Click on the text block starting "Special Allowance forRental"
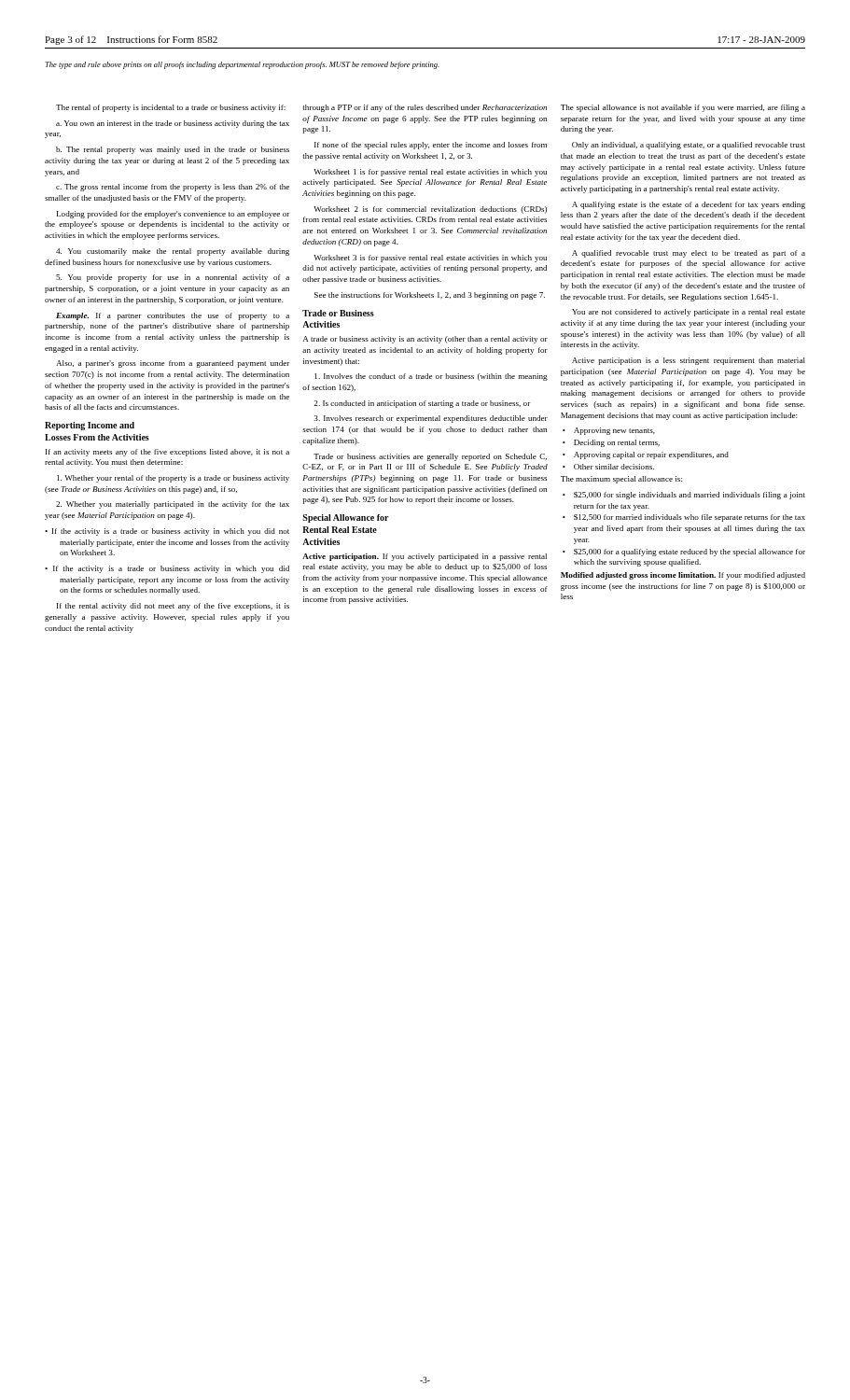Image resolution: width=850 pixels, height=1400 pixels. coord(346,530)
